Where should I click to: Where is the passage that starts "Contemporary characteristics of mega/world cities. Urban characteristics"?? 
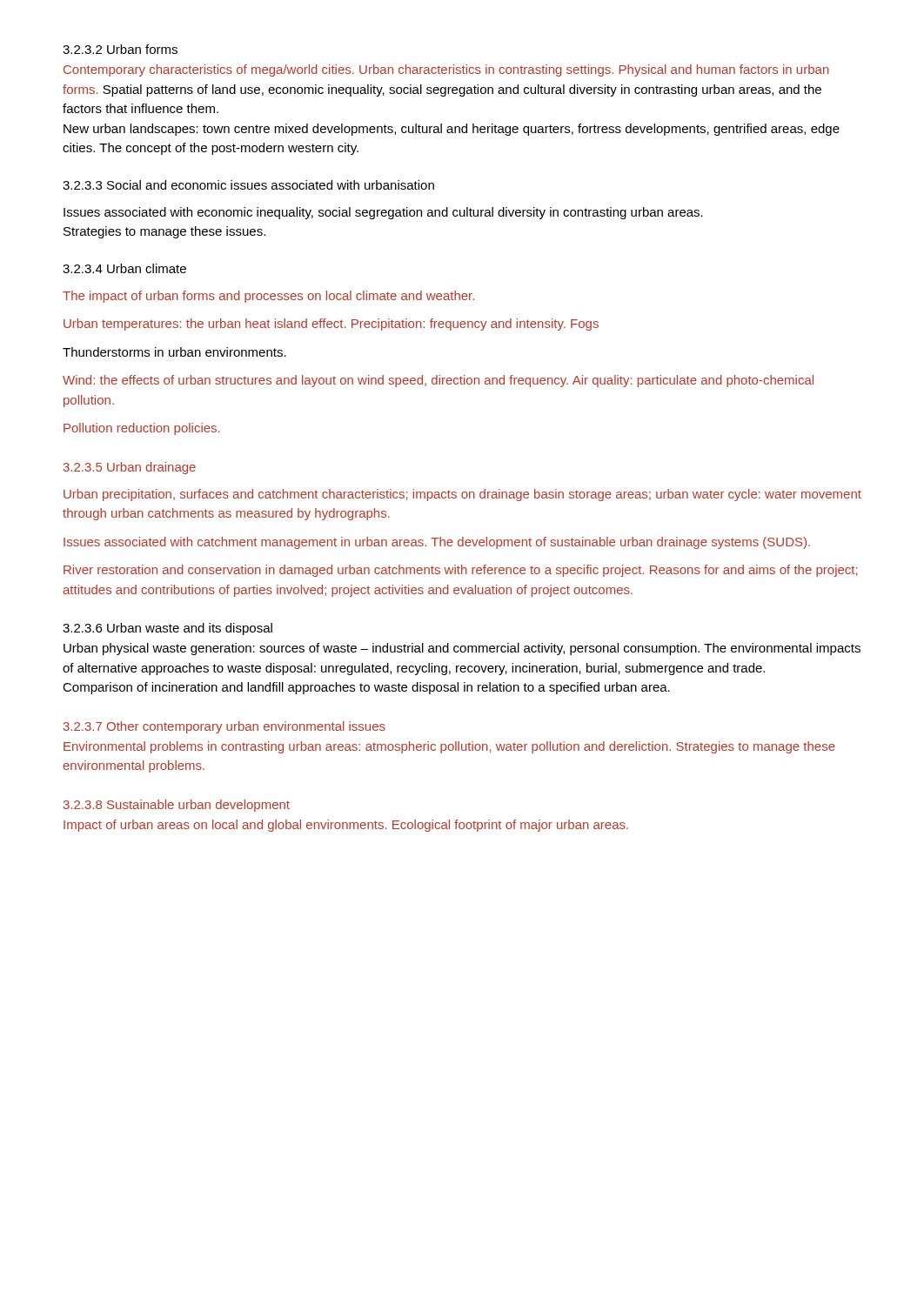click(446, 70)
